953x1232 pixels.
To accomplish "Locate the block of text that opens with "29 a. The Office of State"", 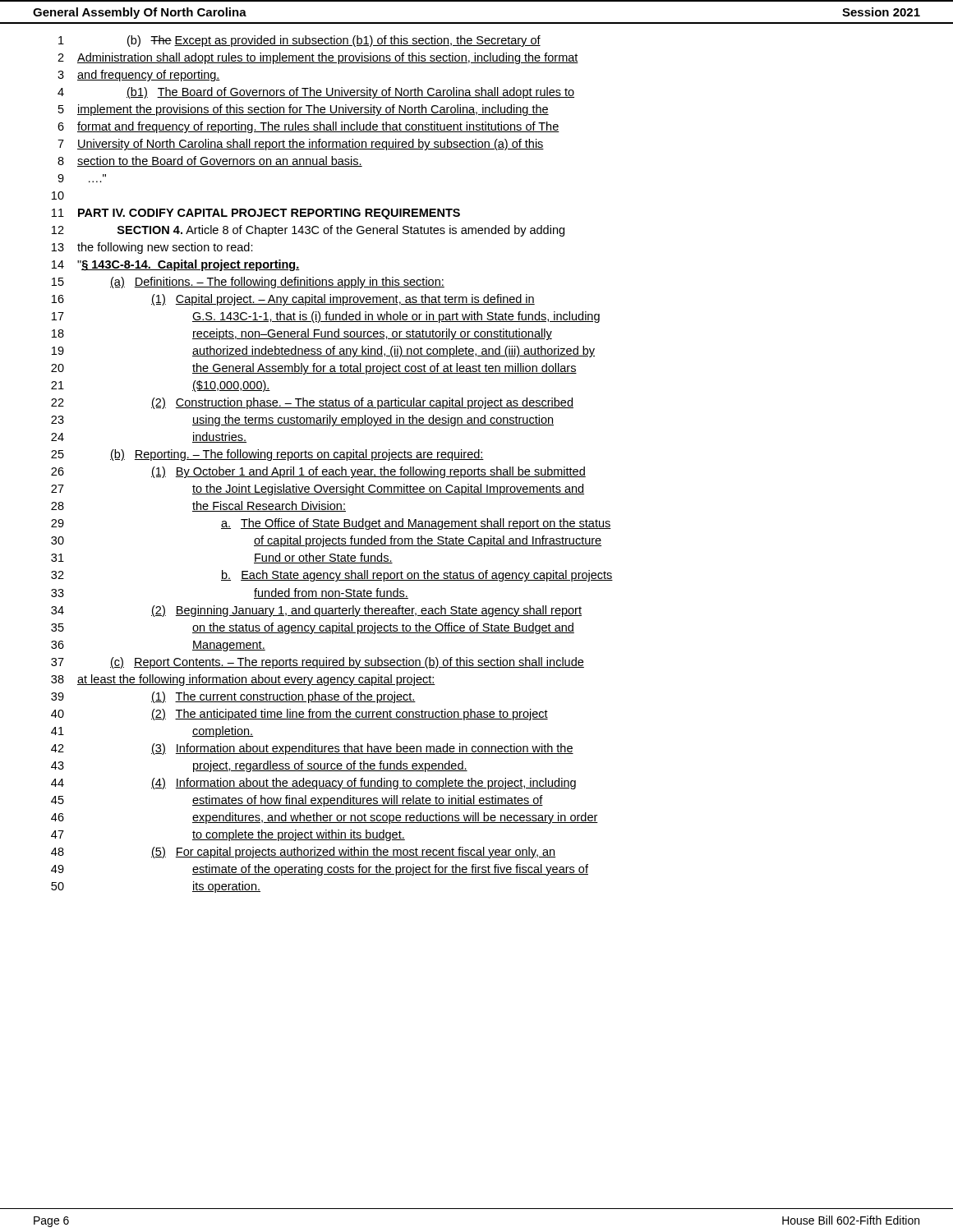I will tap(476, 524).
